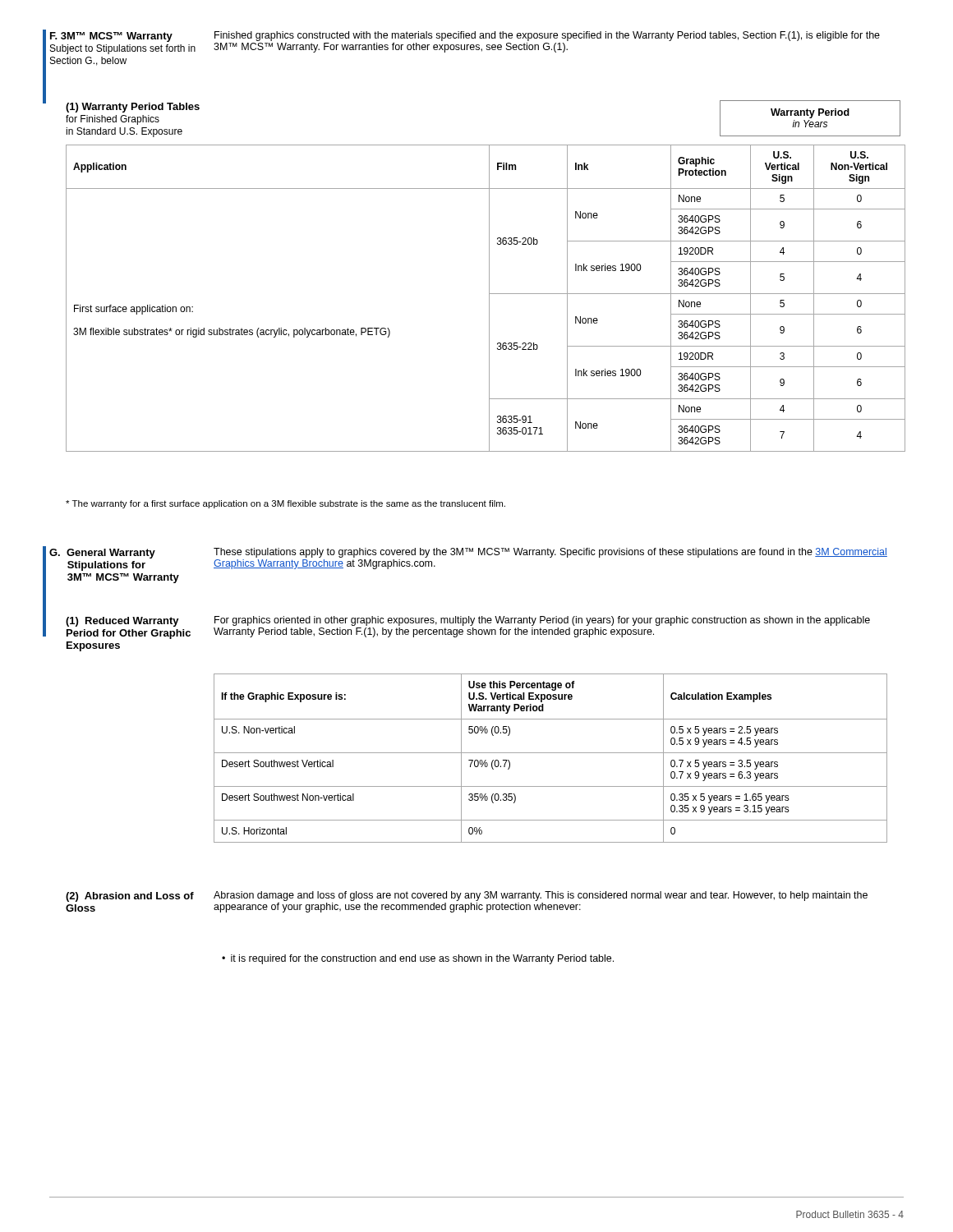Point to the block beginning "•it is required for the construction"
This screenshot has height=1232, width=953.
click(x=418, y=958)
